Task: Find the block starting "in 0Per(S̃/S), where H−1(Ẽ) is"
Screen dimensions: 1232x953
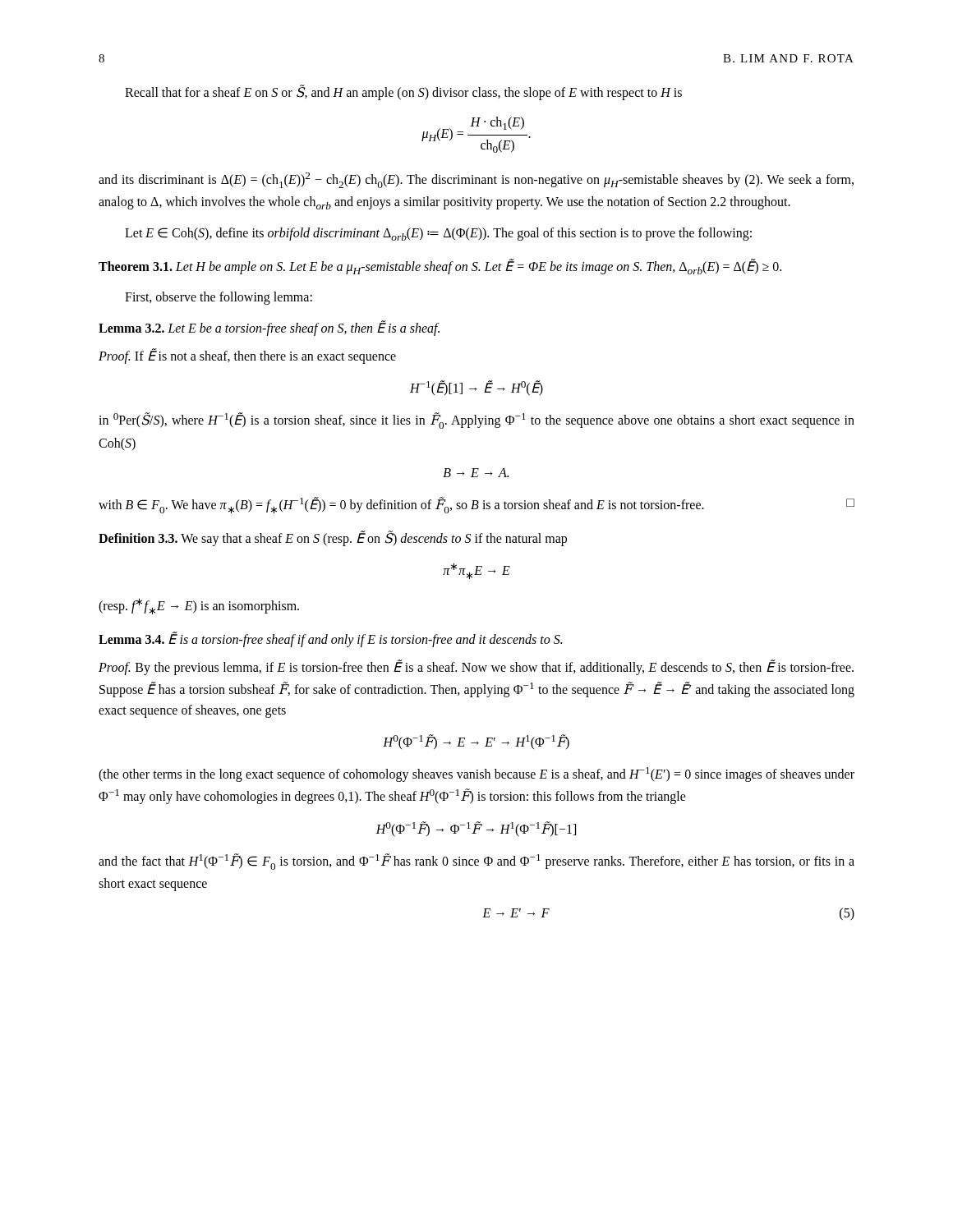Action: (x=476, y=431)
